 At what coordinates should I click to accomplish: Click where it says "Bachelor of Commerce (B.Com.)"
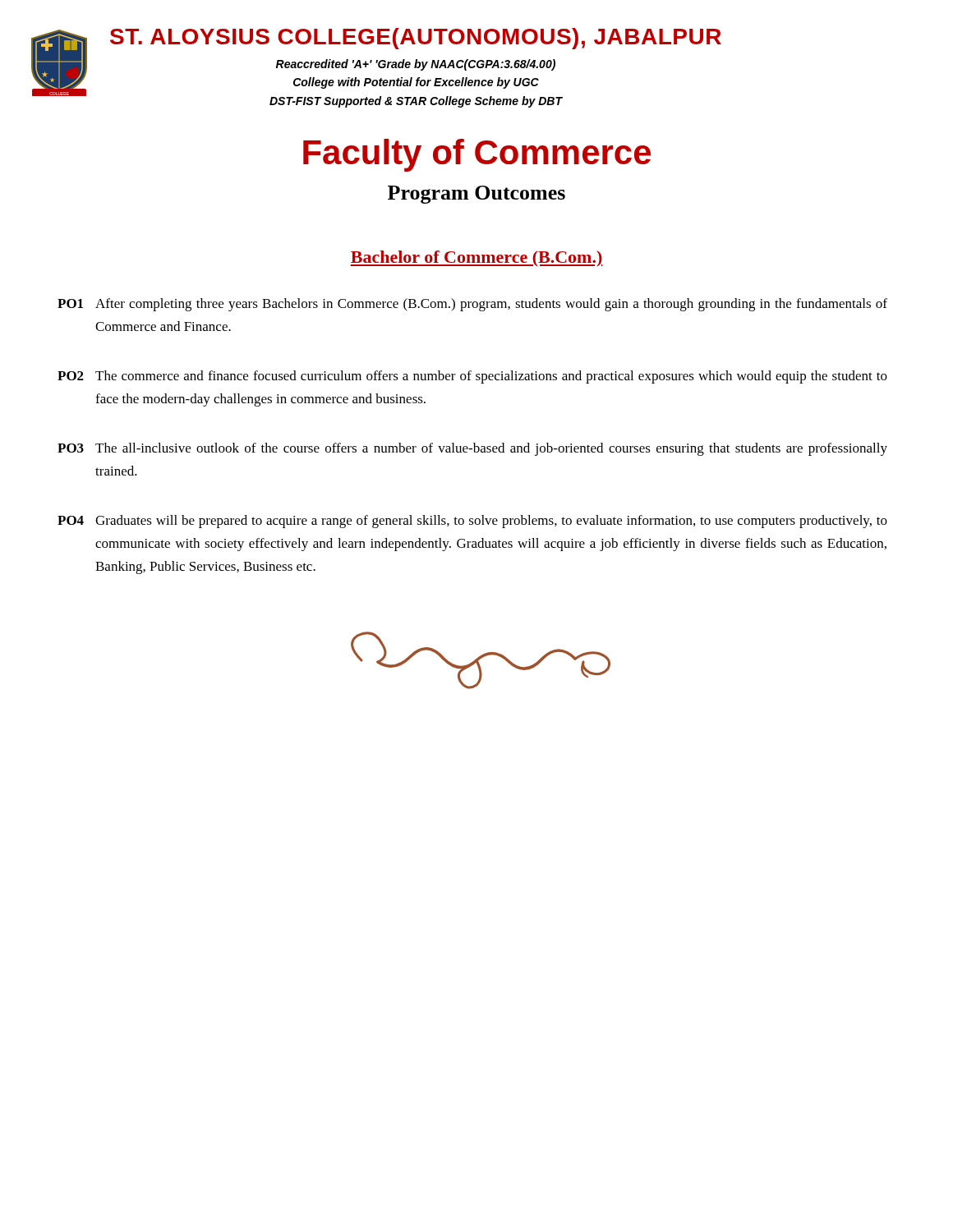pyautogui.click(x=476, y=257)
